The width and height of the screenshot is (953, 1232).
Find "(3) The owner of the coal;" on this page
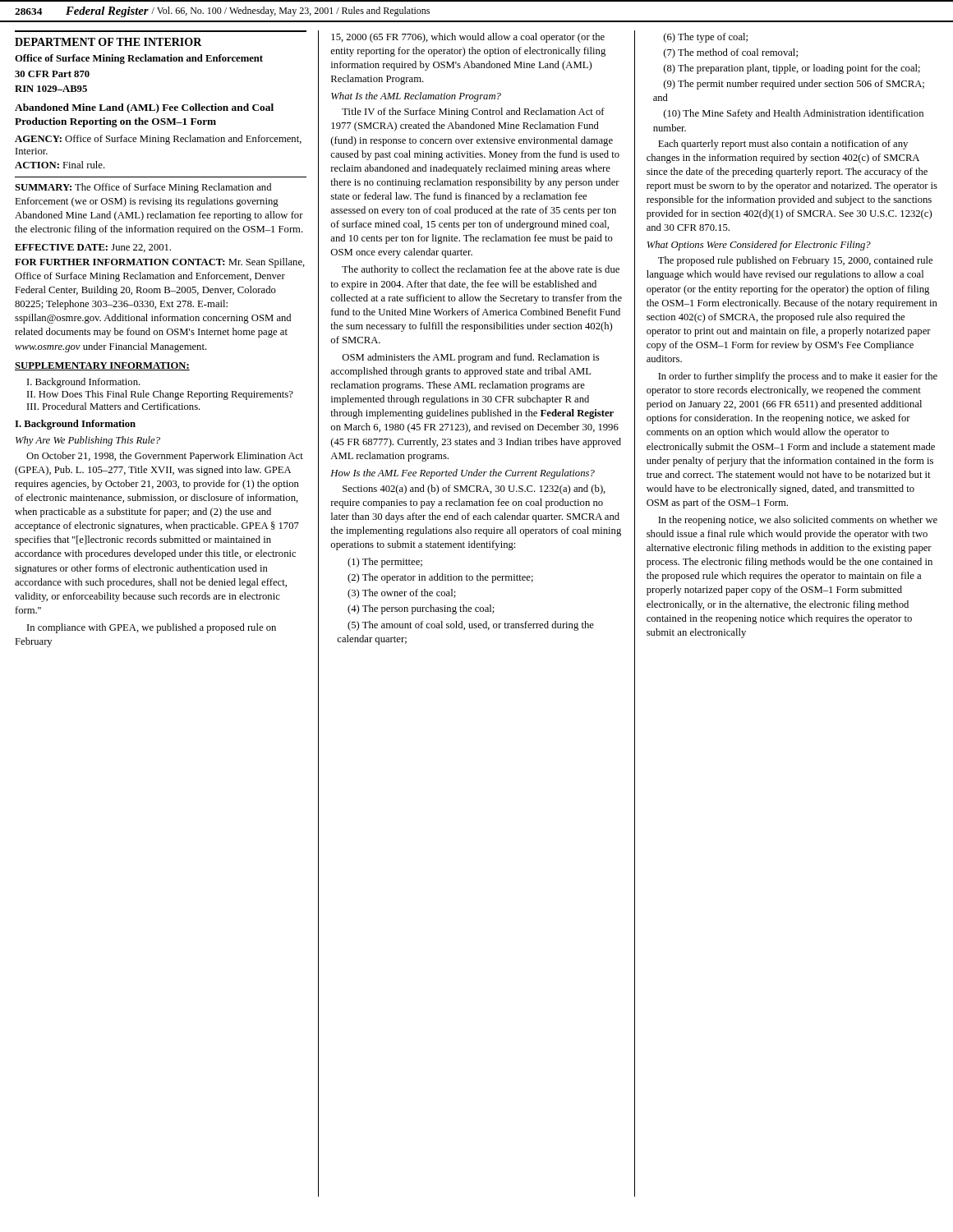click(x=397, y=593)
